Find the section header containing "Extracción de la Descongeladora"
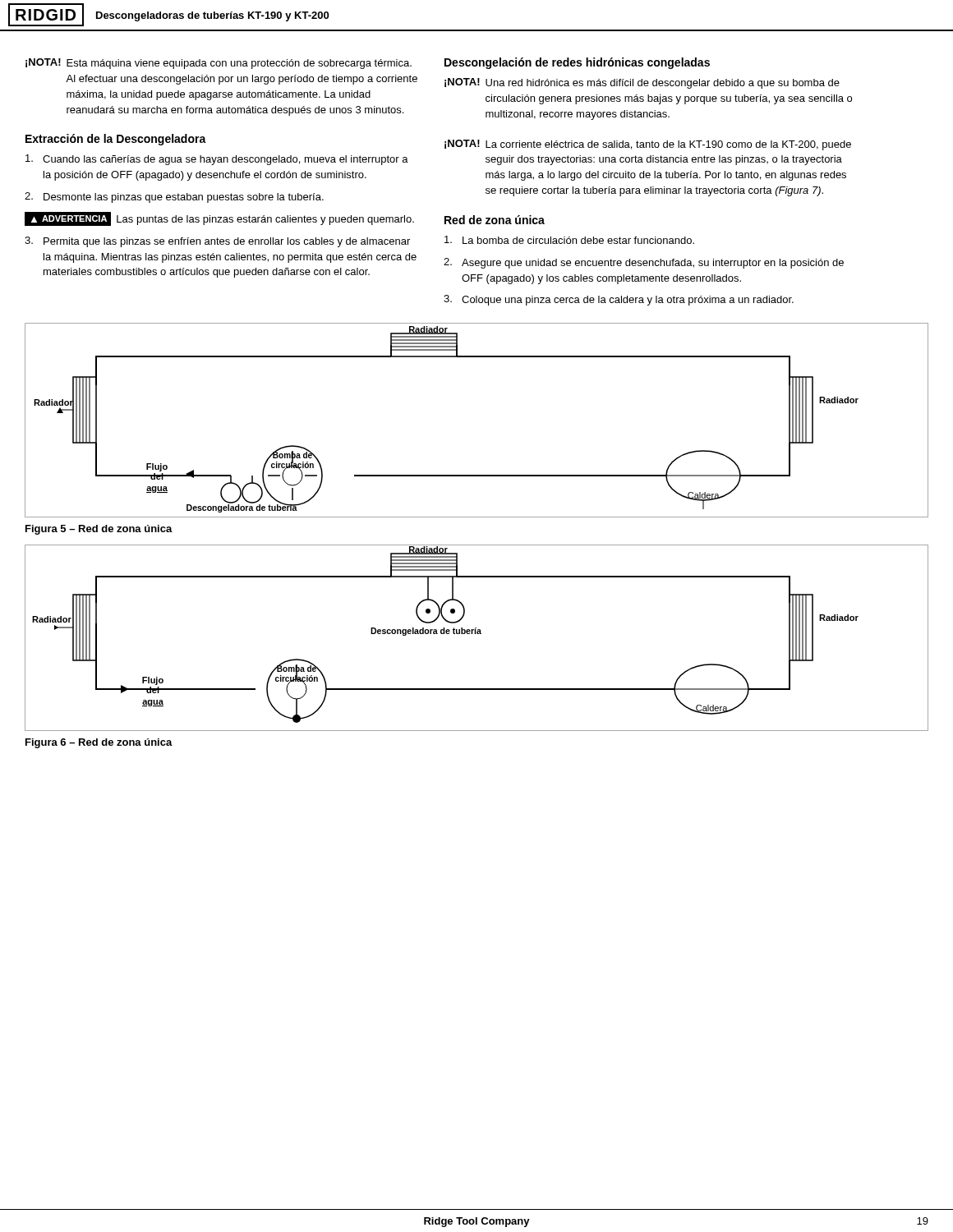This screenshot has height=1232, width=953. (115, 139)
